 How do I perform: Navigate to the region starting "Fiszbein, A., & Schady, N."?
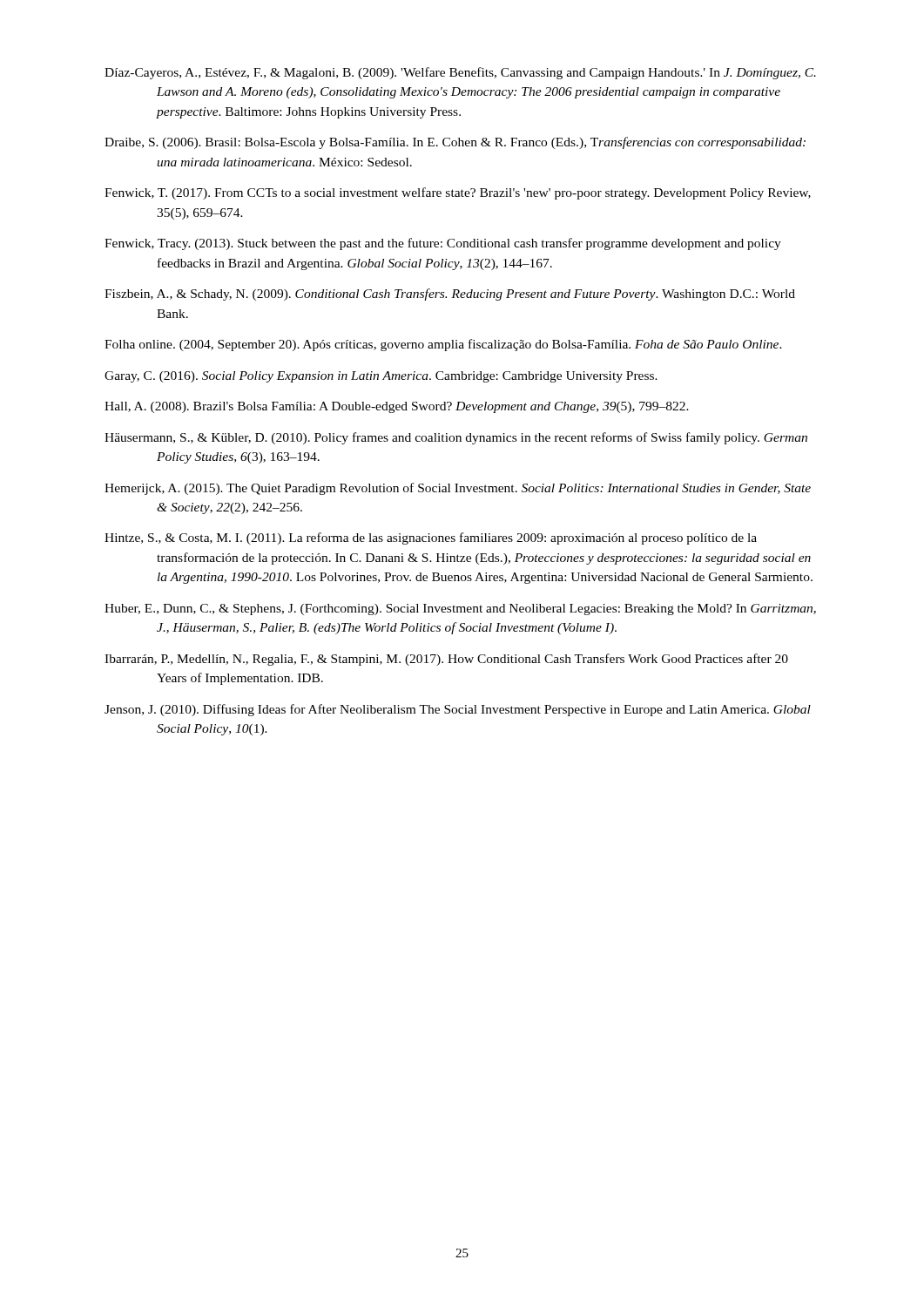450,303
